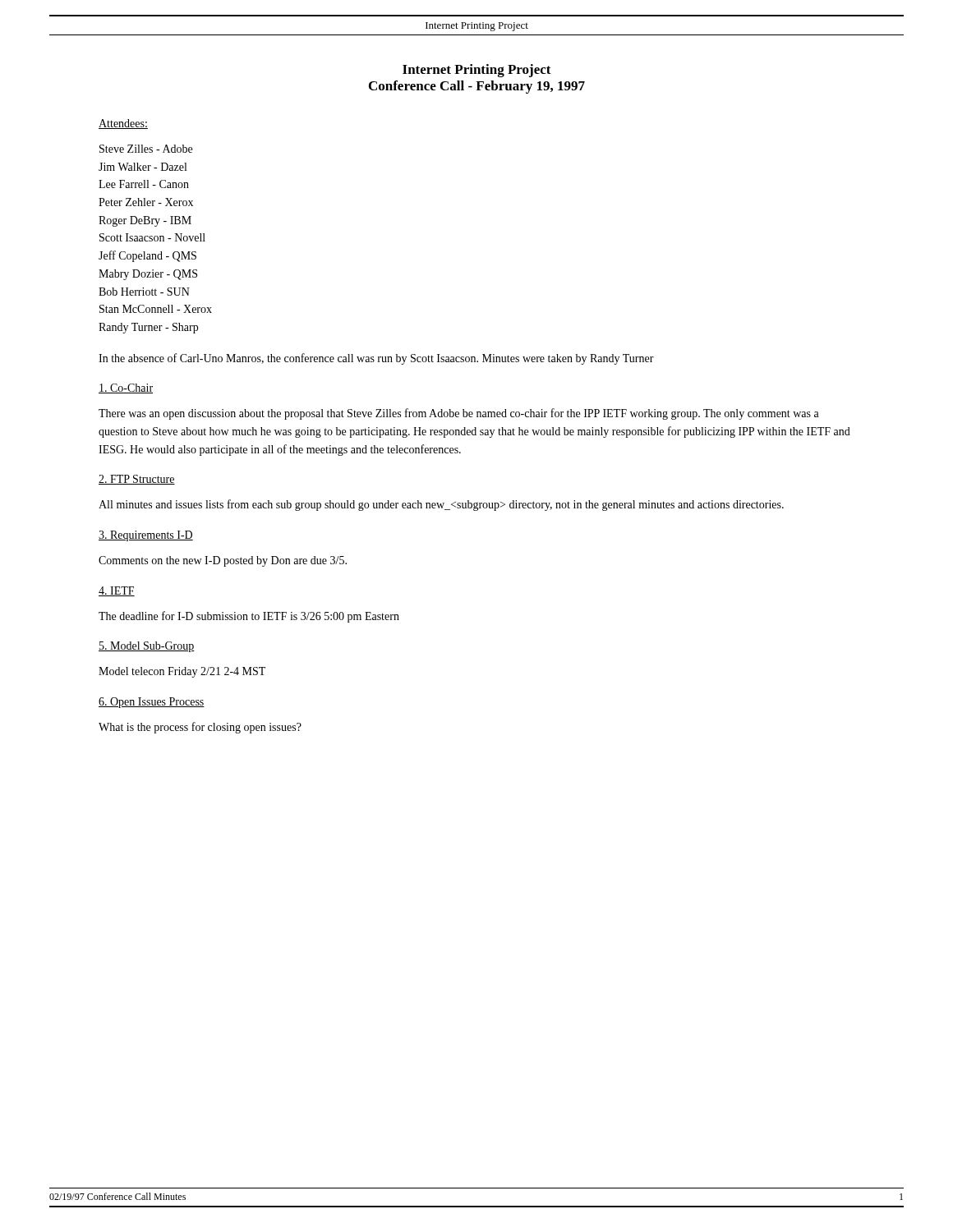Select the text block starting "There was an"
The width and height of the screenshot is (953, 1232).
point(474,432)
